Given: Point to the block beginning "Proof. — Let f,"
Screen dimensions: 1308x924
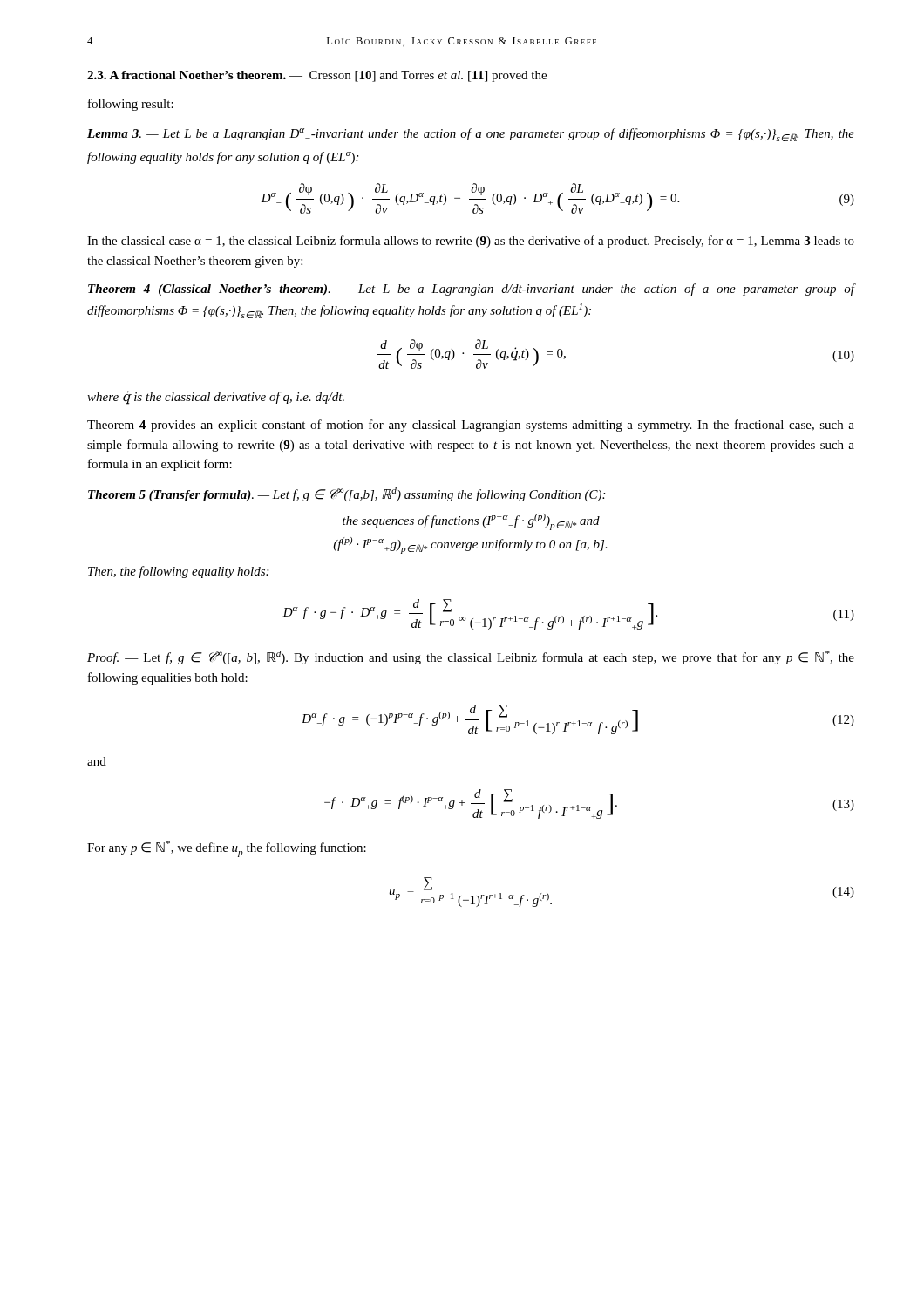Looking at the screenshot, I should pos(471,666).
